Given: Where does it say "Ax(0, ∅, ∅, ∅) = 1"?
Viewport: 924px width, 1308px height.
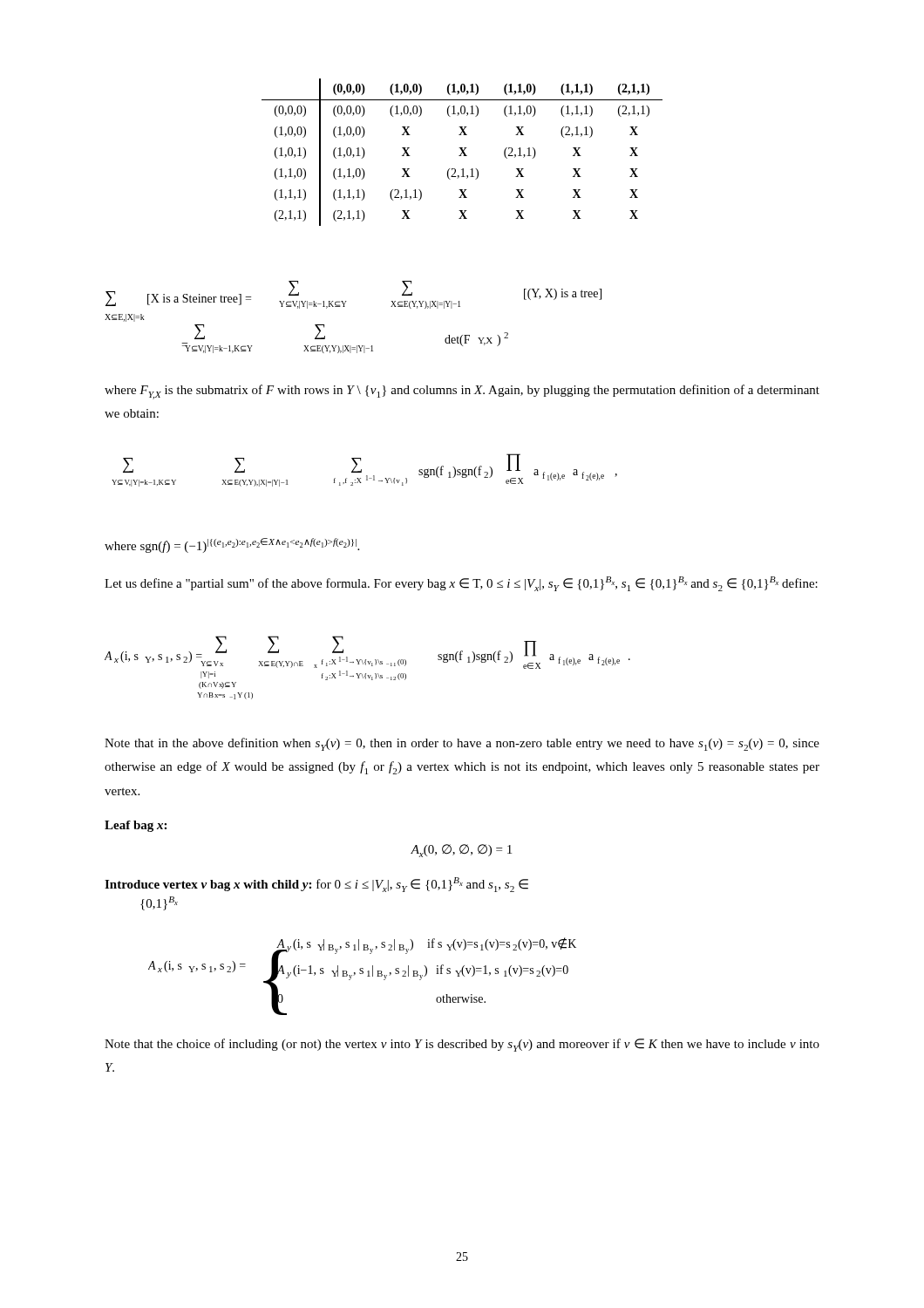Looking at the screenshot, I should (x=462, y=851).
